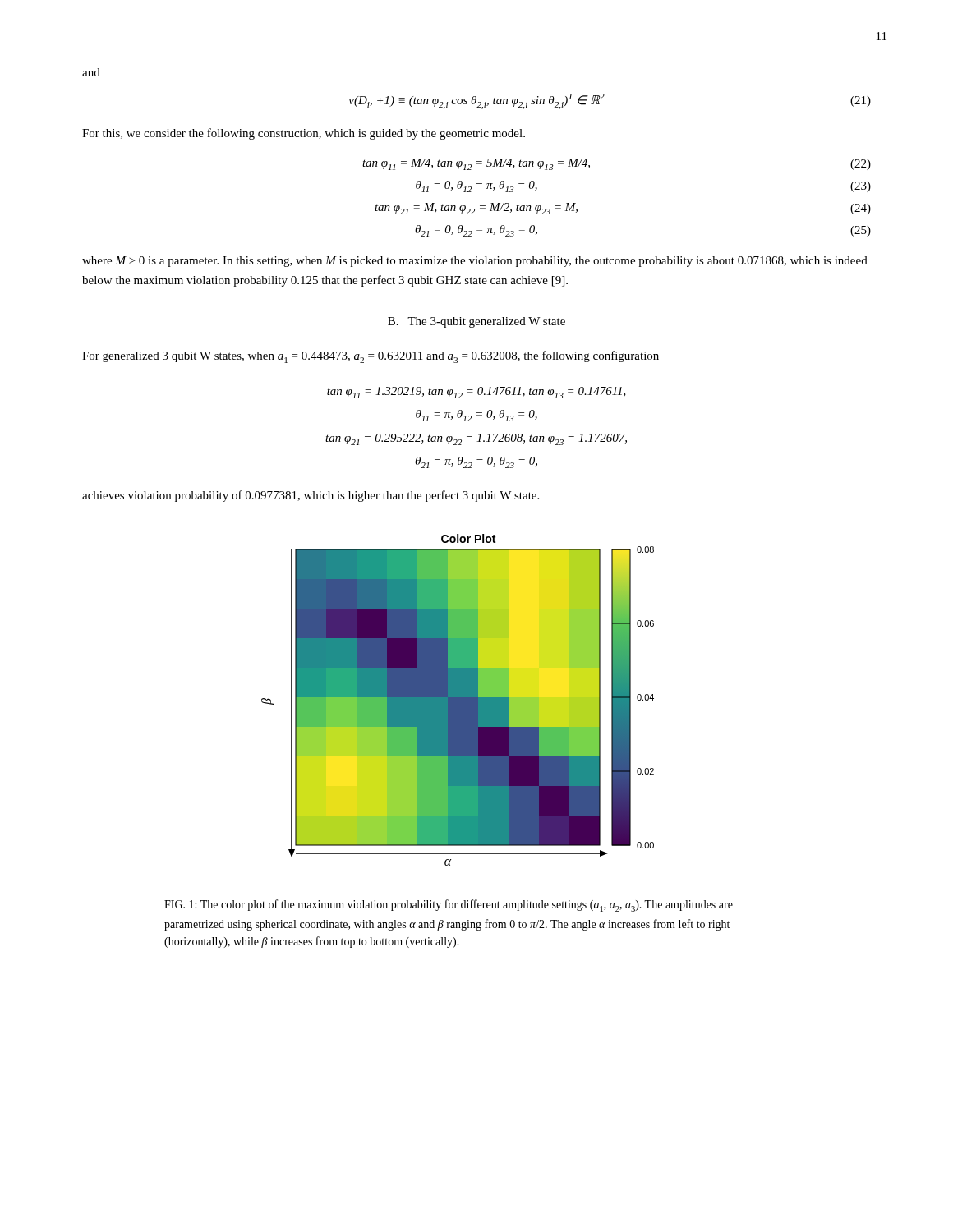Where is the passage that starts "where M > 0 is"?
Screen dimensions: 1232x953
tap(475, 270)
